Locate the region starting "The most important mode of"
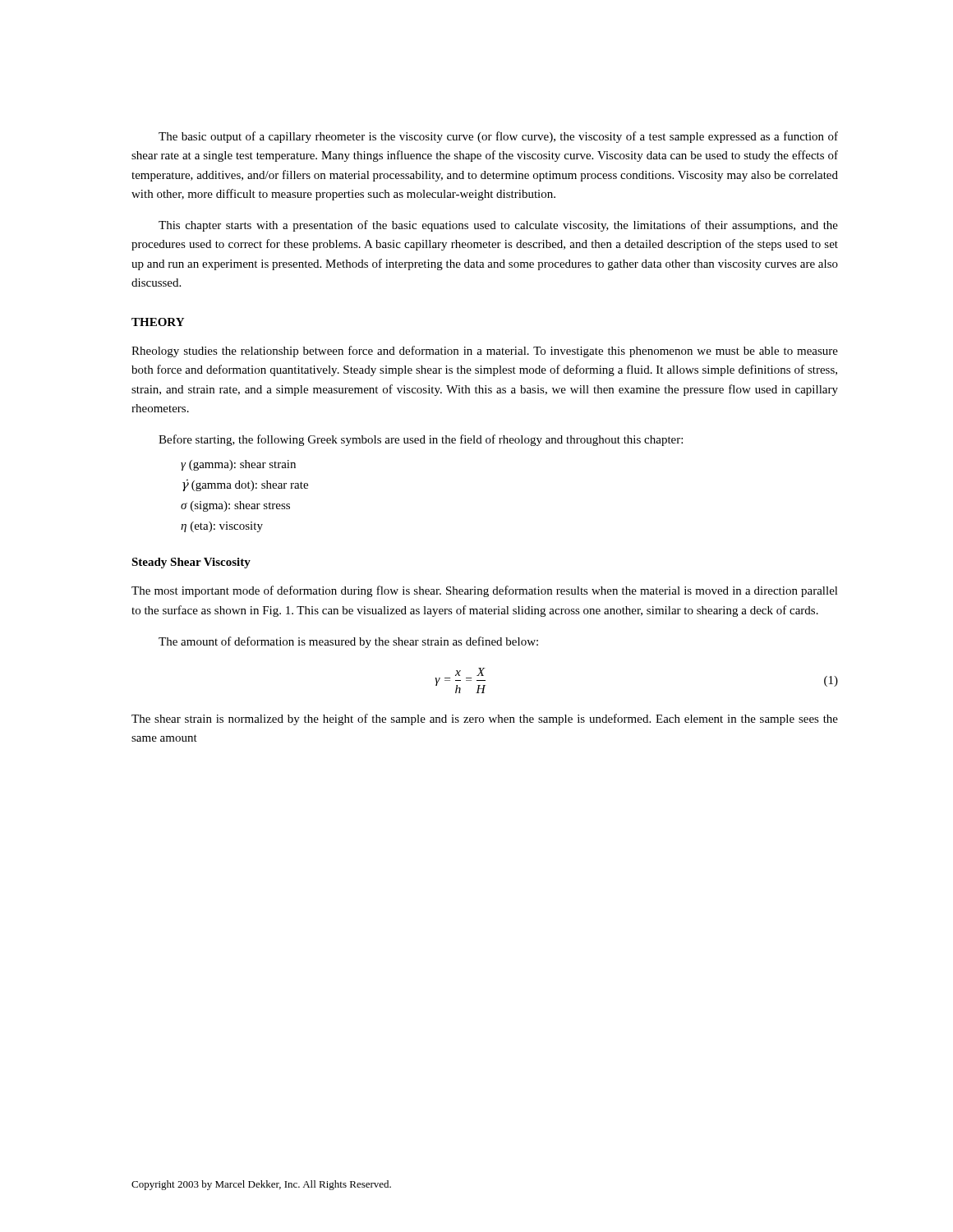The height and width of the screenshot is (1232, 953). (x=485, y=601)
